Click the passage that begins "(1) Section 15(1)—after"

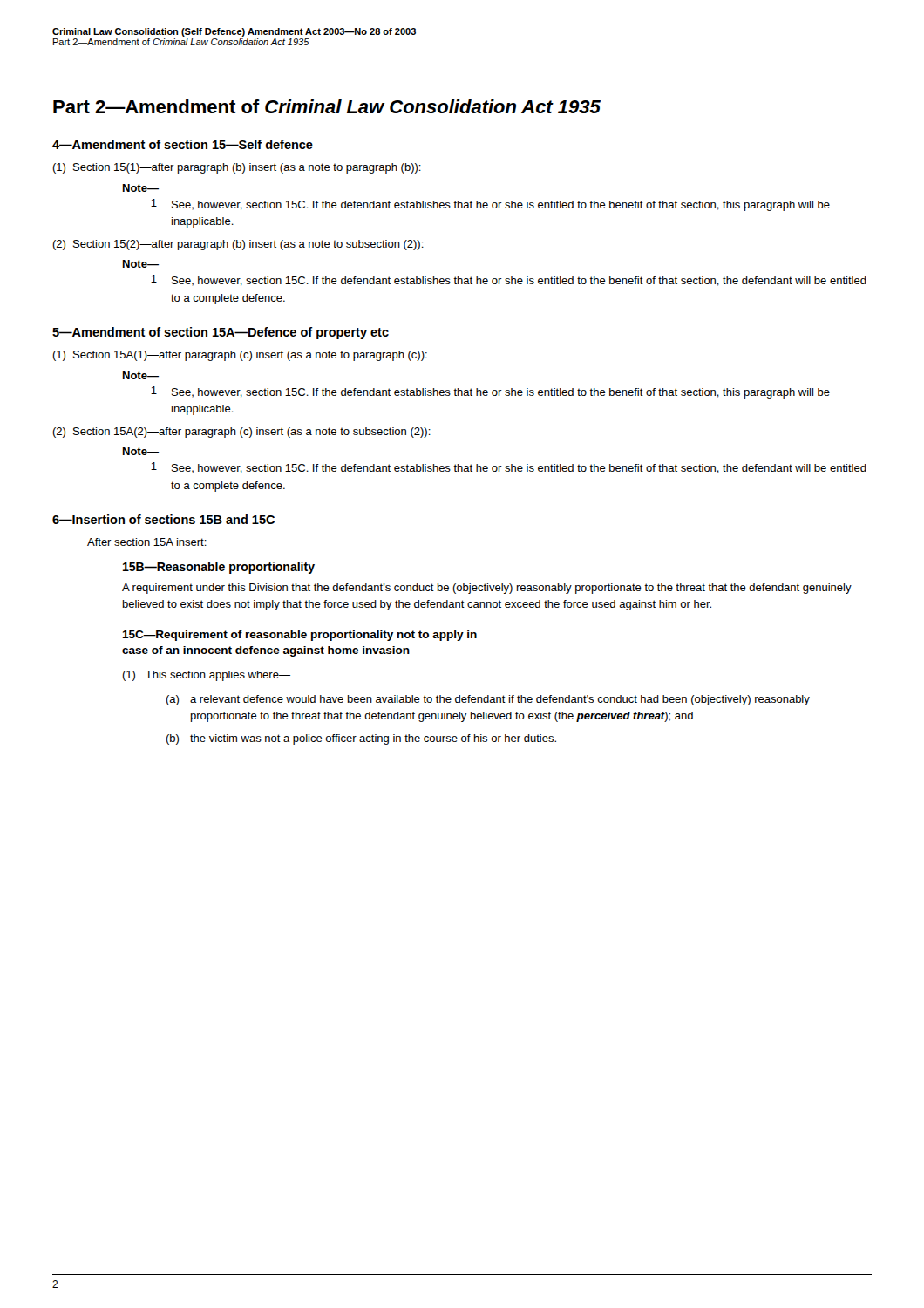[237, 167]
